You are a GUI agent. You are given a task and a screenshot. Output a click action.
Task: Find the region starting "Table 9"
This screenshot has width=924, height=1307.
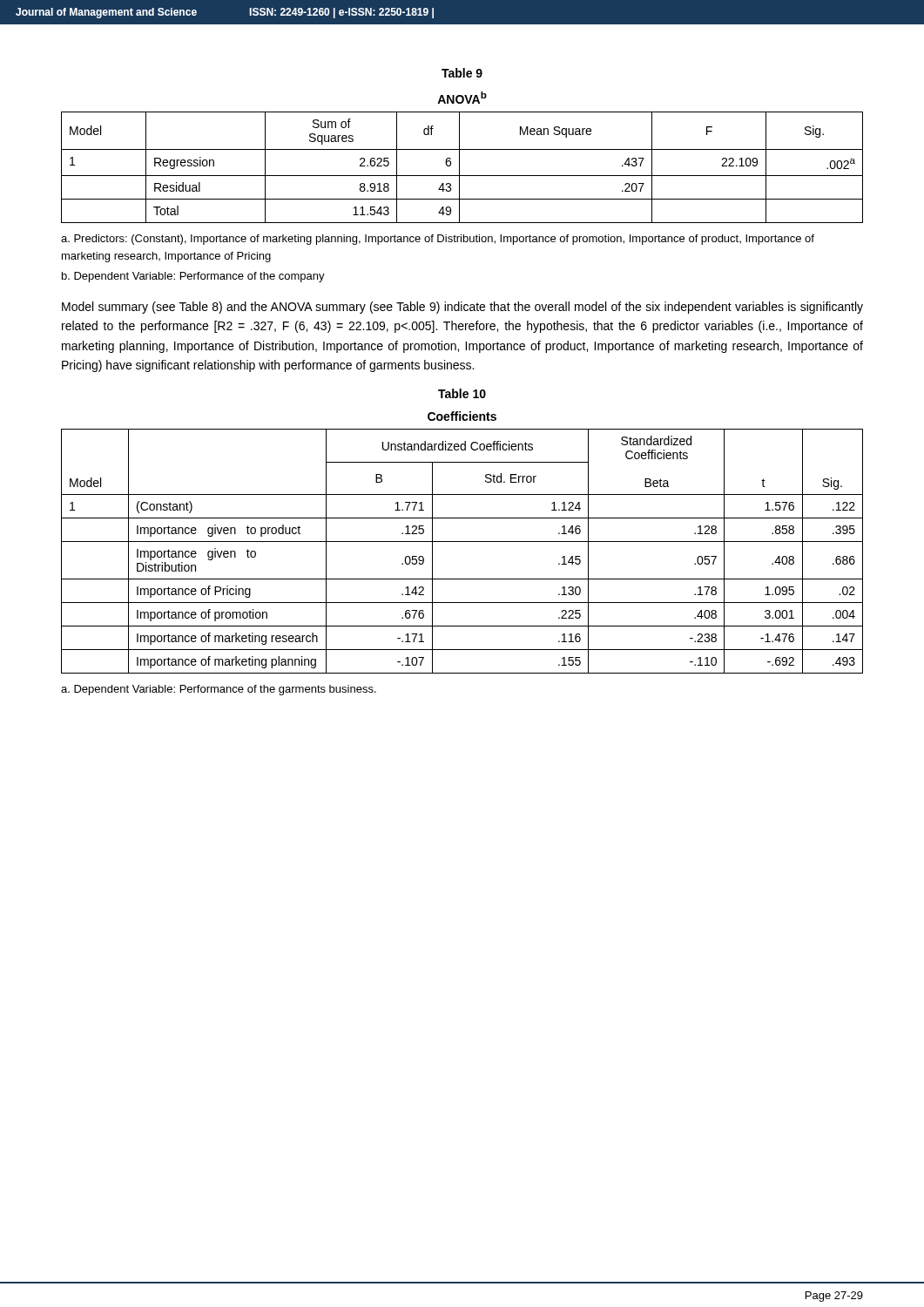tap(462, 73)
